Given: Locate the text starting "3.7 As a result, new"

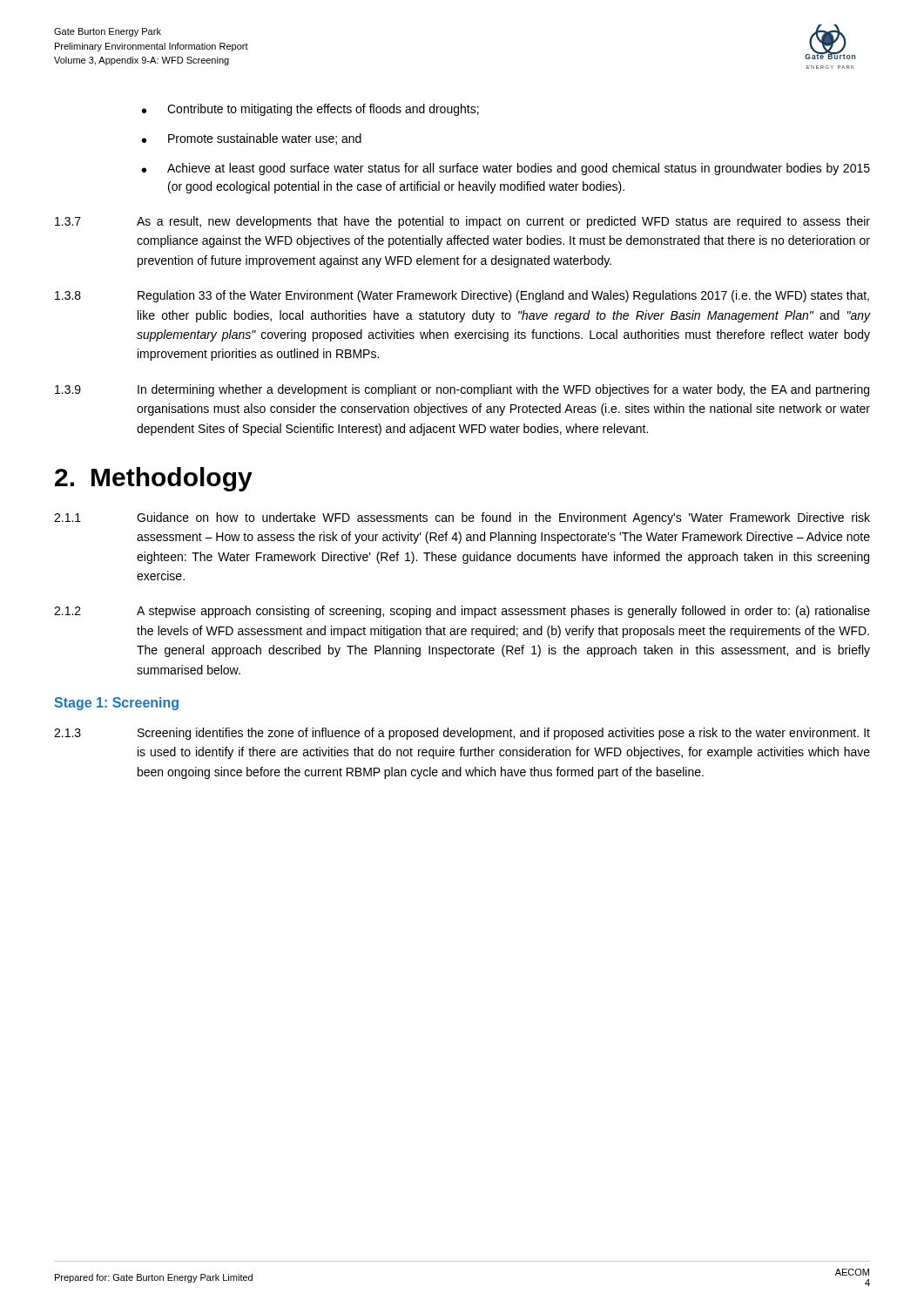Looking at the screenshot, I should pyautogui.click(x=462, y=241).
